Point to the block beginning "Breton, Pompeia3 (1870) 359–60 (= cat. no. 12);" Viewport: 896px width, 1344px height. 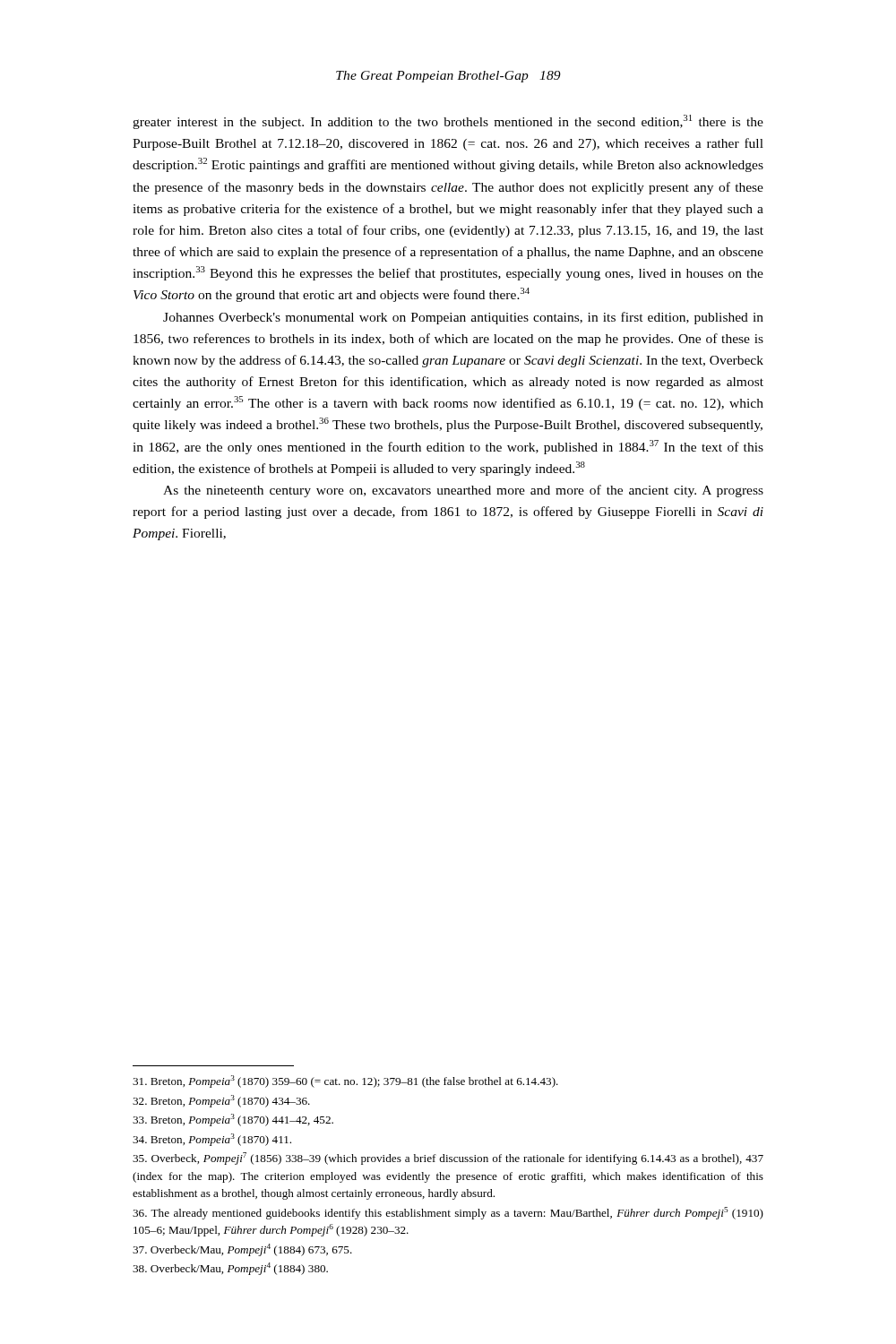pos(346,1081)
